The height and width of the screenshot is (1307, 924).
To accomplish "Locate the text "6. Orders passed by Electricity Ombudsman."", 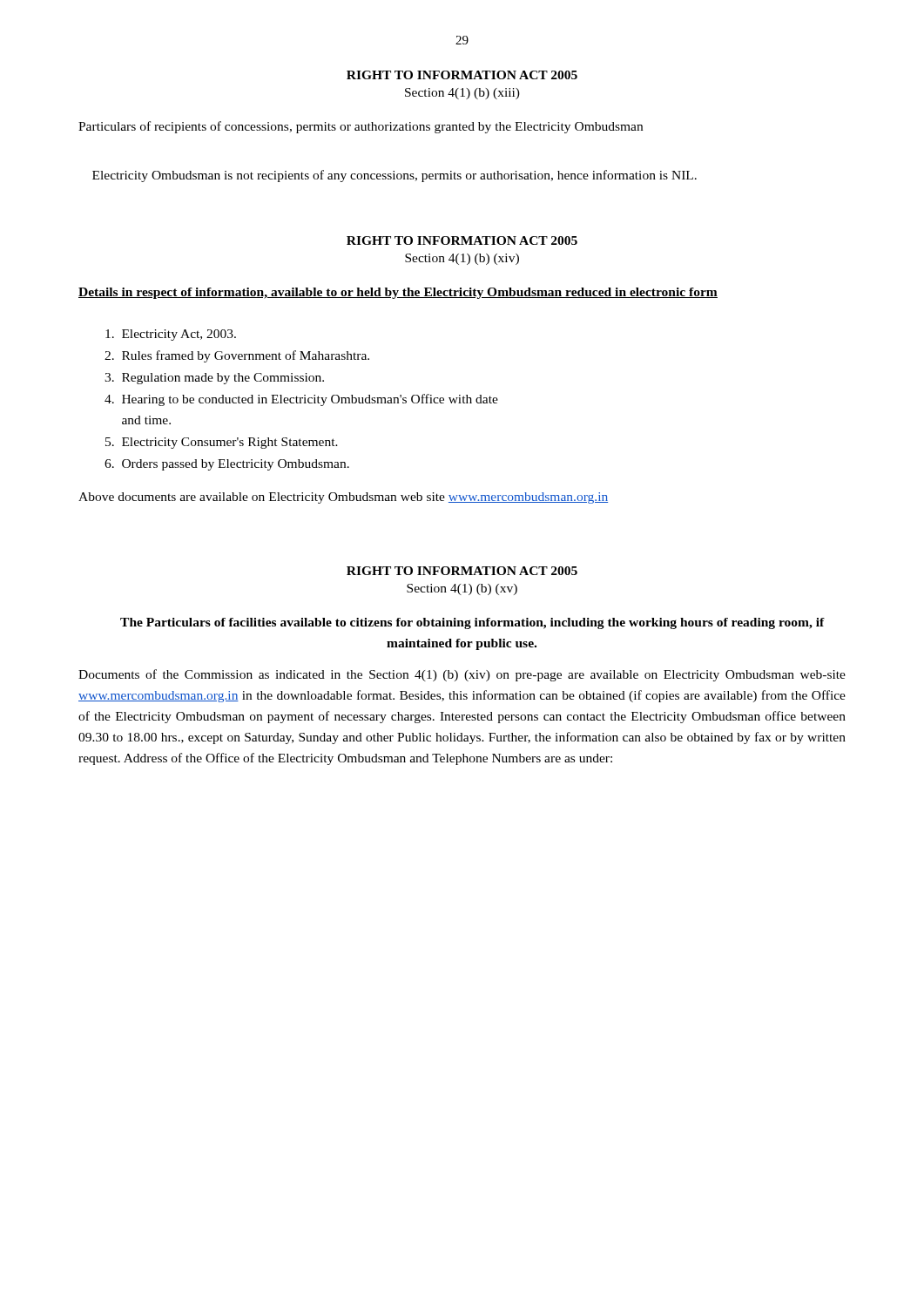I will pos(227,463).
